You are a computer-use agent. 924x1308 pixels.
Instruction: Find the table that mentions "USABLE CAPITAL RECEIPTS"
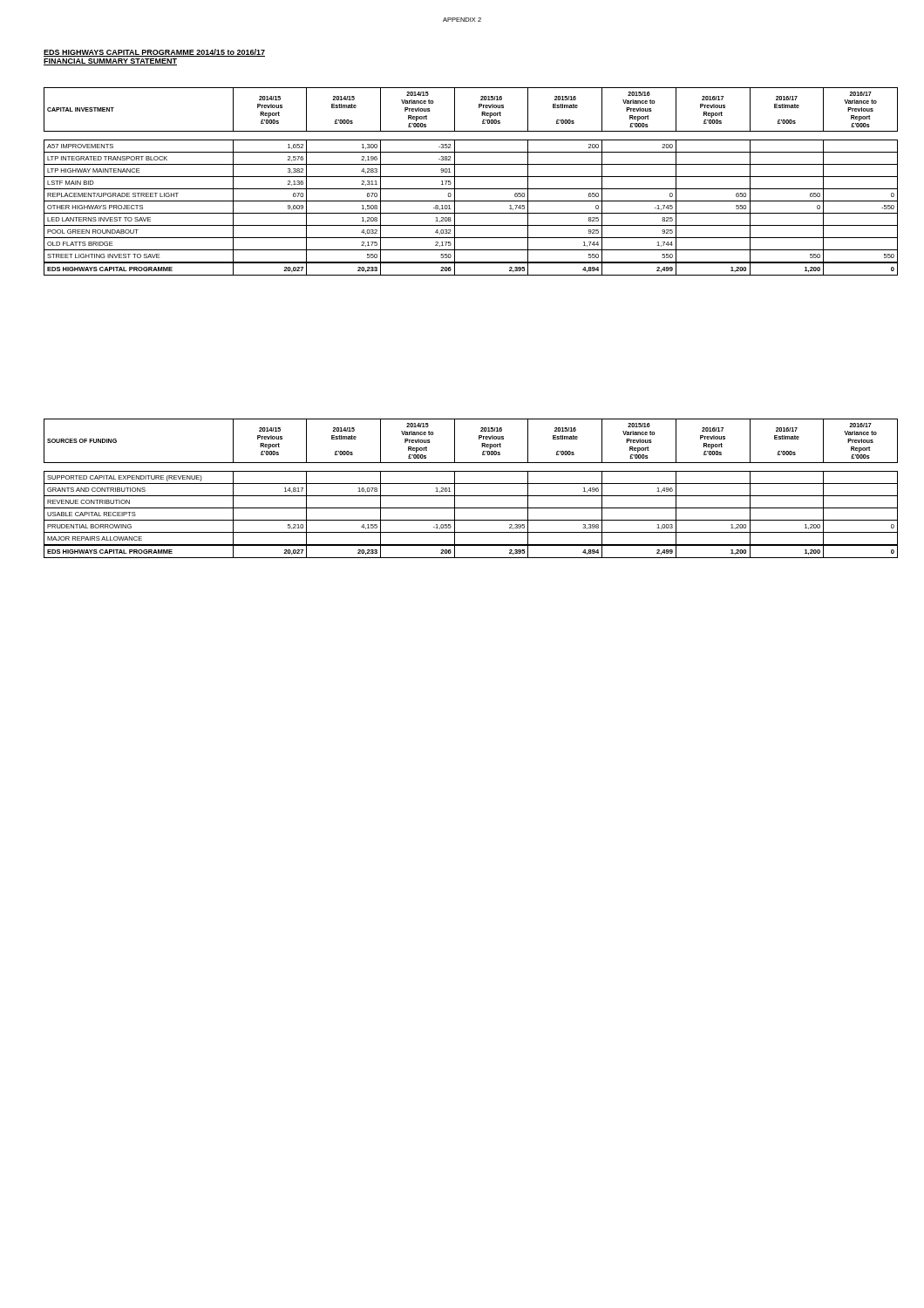471,489
